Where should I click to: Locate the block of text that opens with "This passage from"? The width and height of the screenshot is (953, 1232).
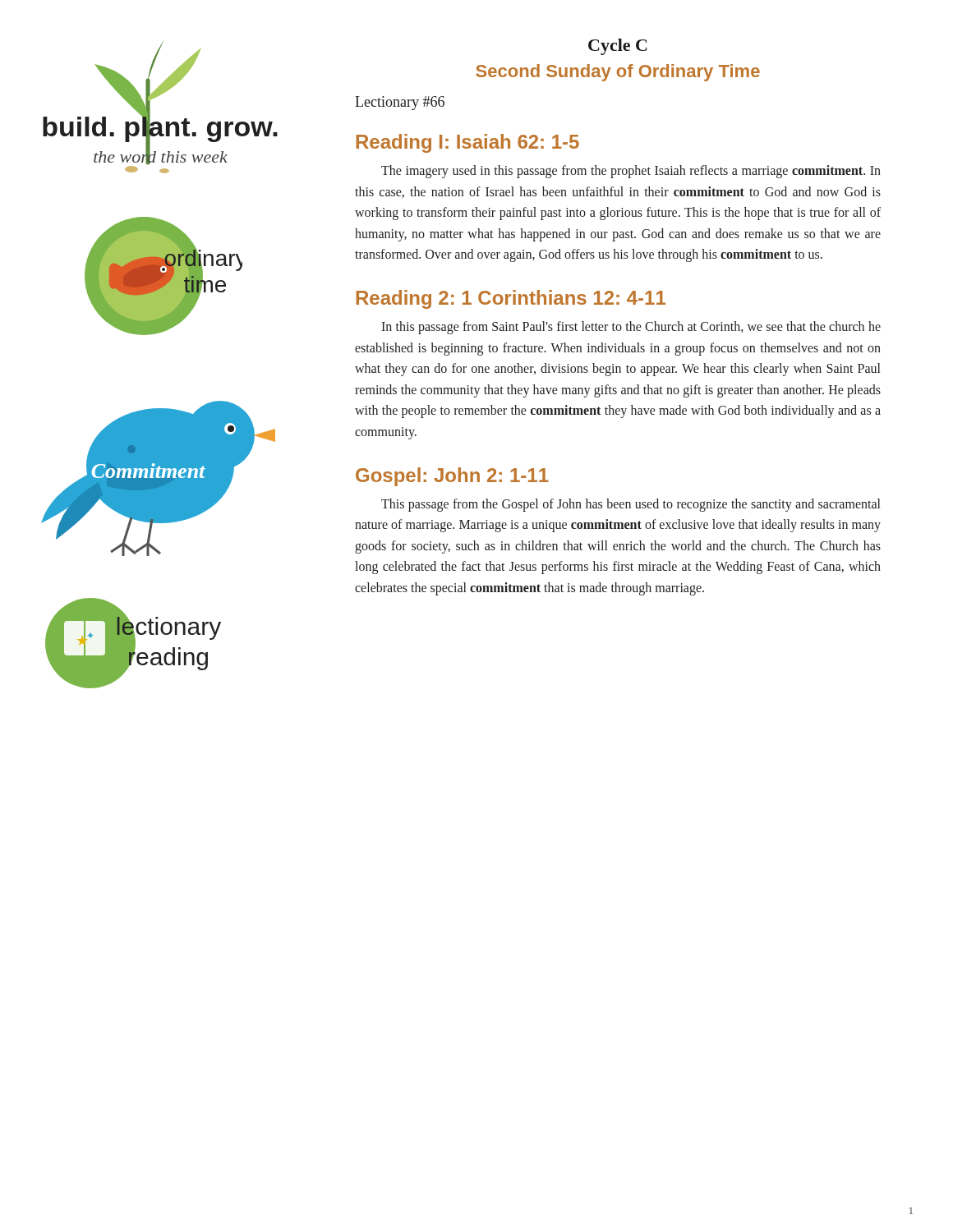coord(618,546)
